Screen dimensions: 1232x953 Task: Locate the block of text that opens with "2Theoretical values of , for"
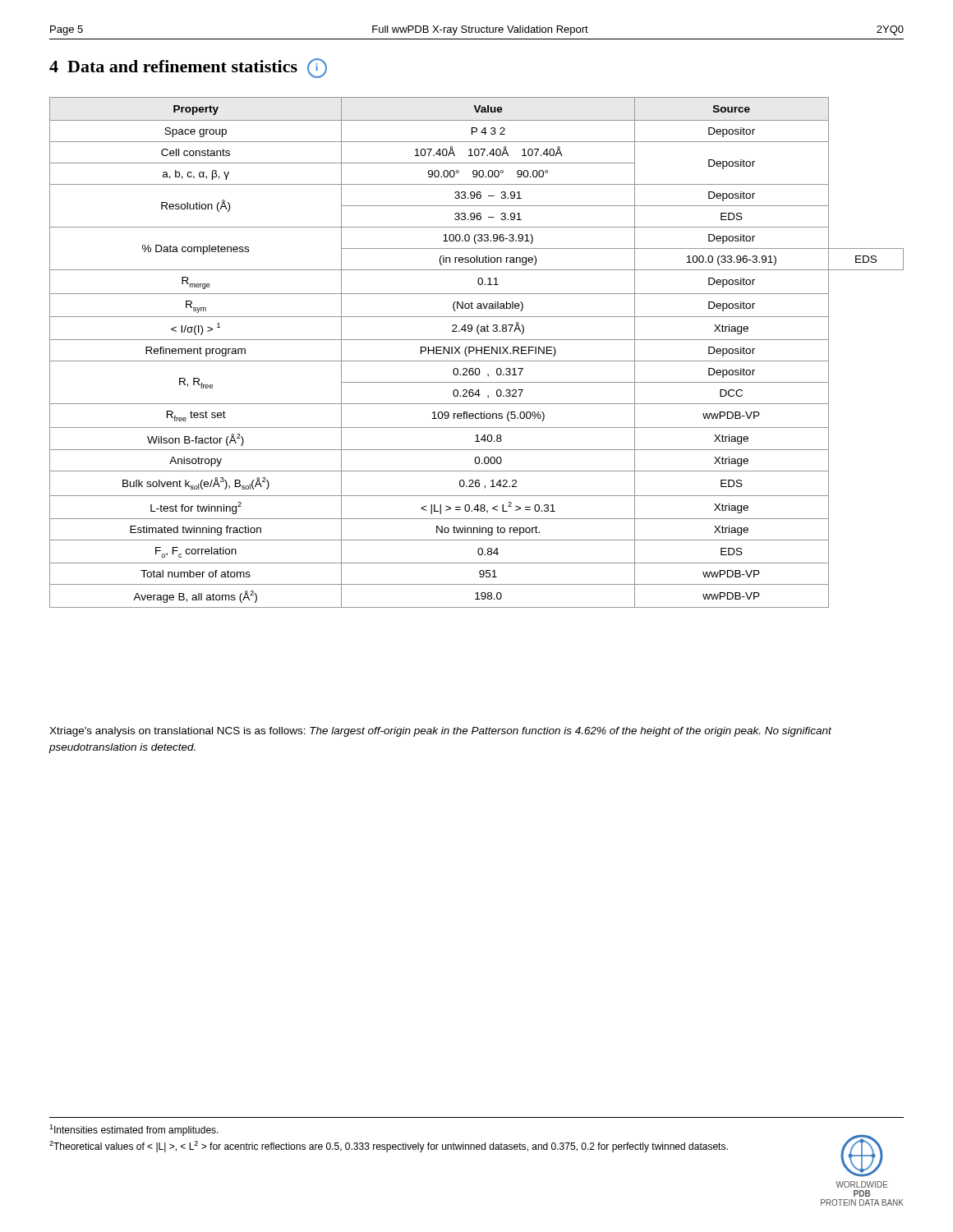(389, 1146)
